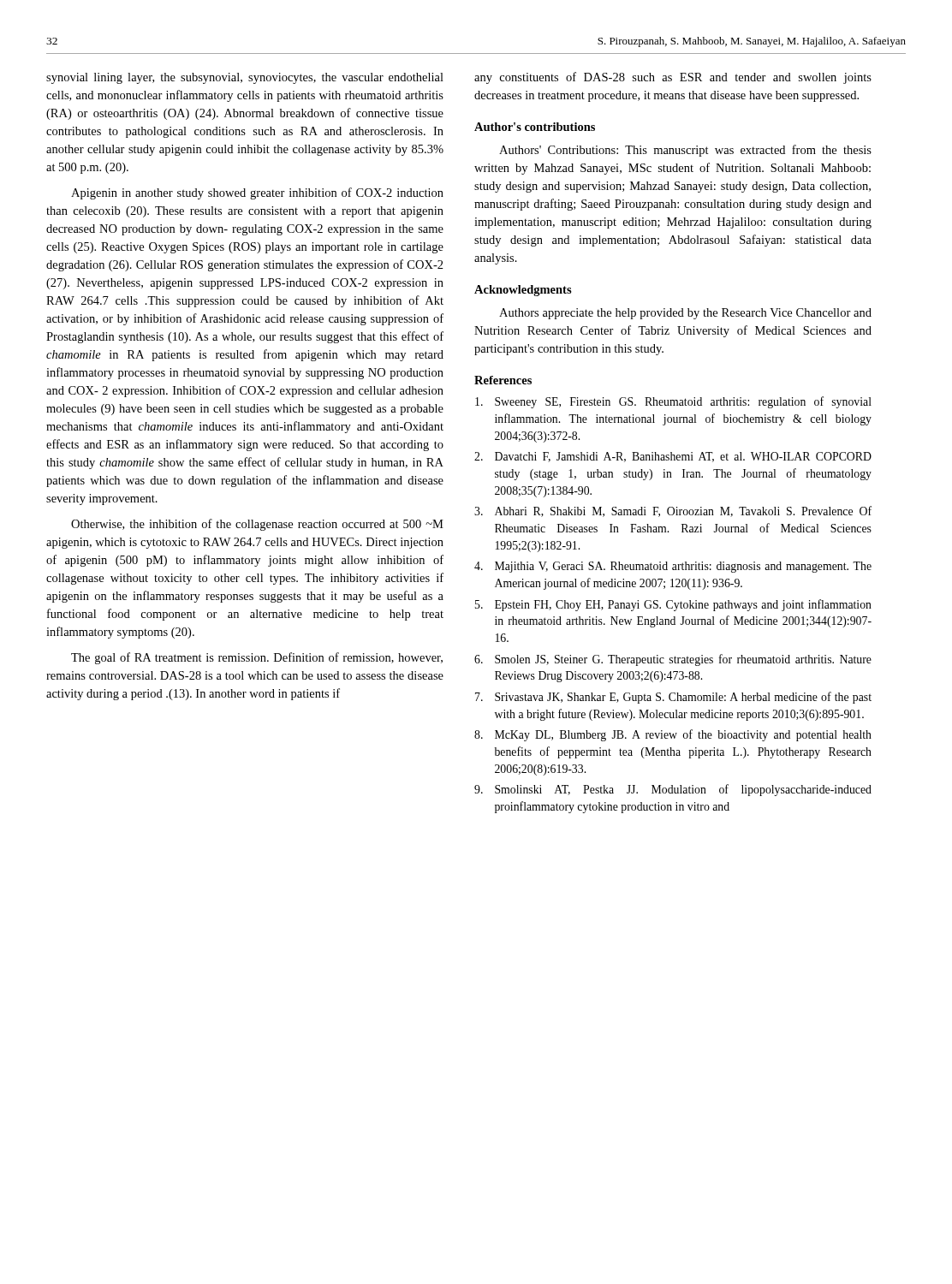The height and width of the screenshot is (1284, 952).
Task: Click on the section header that says "Author's contributions"
Action: tap(535, 127)
